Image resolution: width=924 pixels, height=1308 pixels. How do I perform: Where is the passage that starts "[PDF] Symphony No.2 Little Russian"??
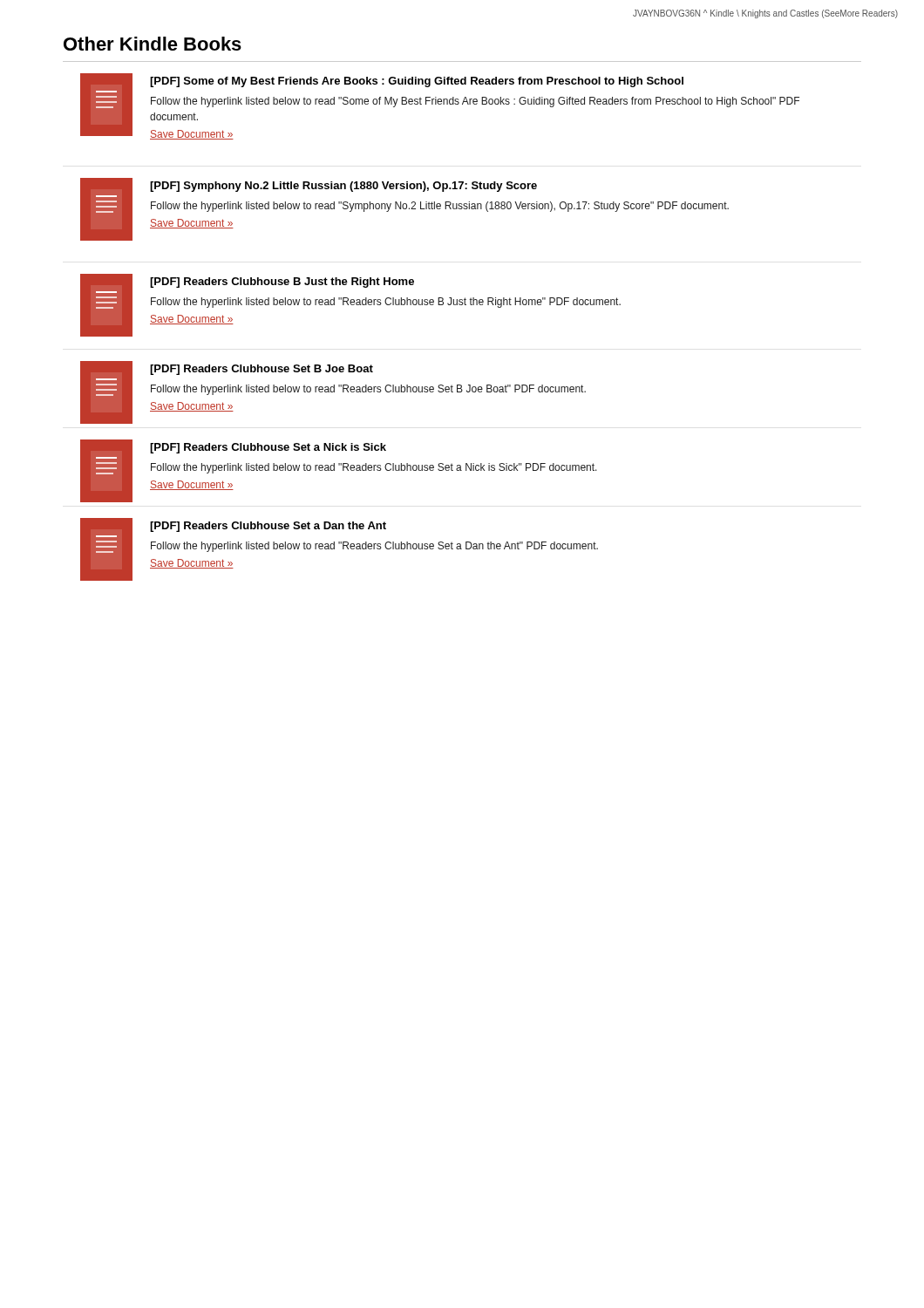[x=462, y=208]
